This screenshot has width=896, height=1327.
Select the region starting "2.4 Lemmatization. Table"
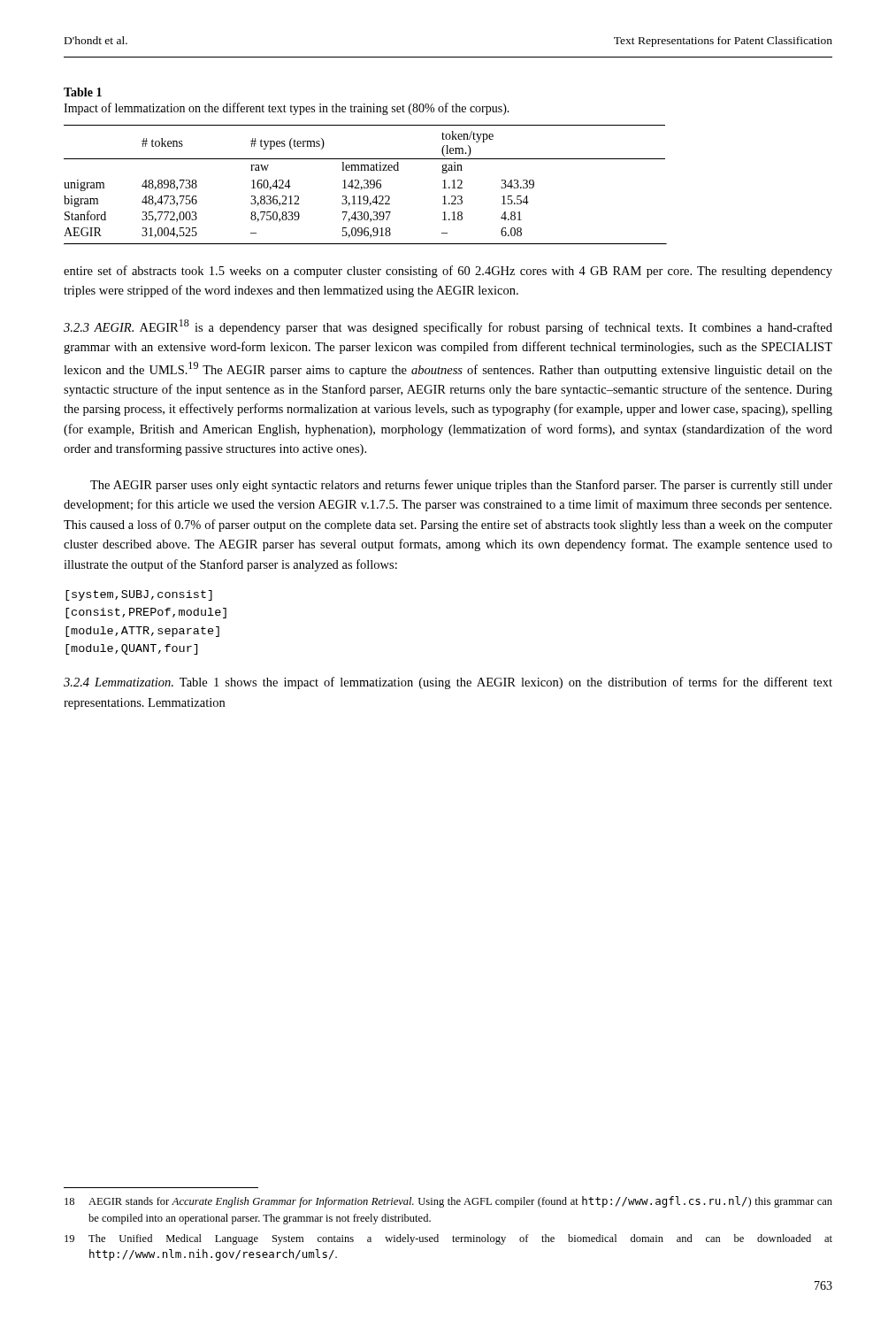(448, 692)
